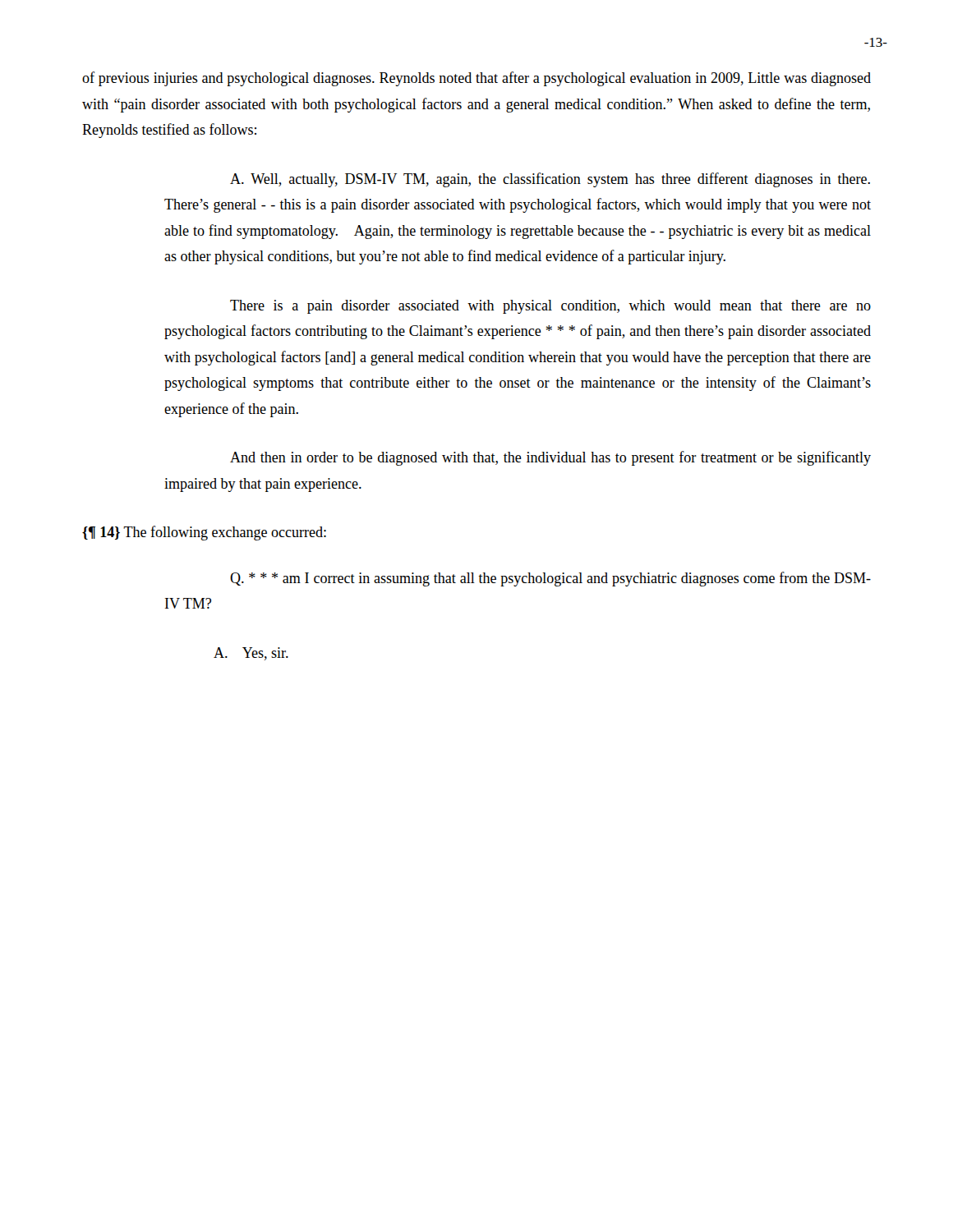Select the text block containing "of previous injuries and psychological"
Viewport: 953px width, 1232px height.
[476, 104]
